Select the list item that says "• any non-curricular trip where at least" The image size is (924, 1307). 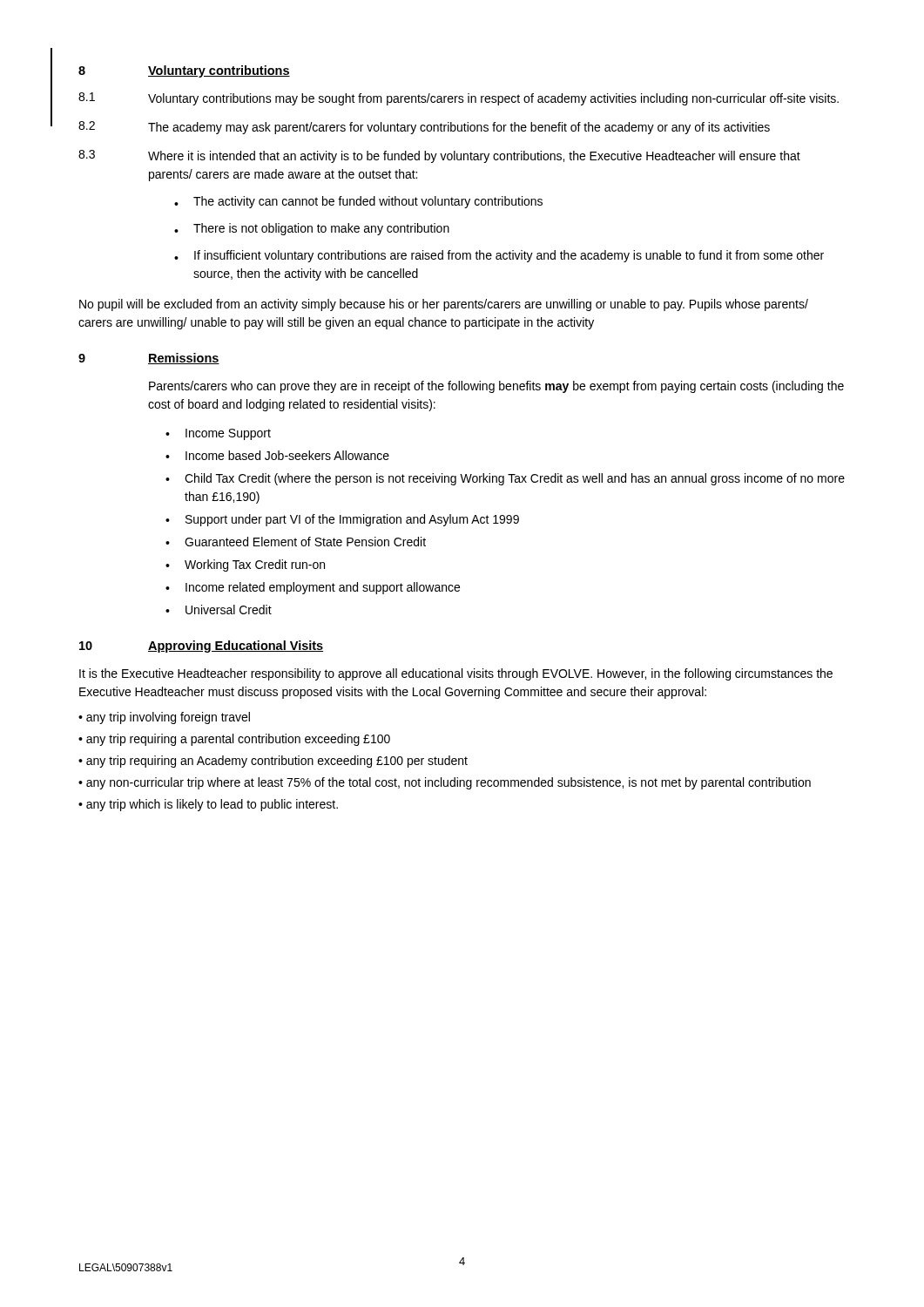pos(445,782)
